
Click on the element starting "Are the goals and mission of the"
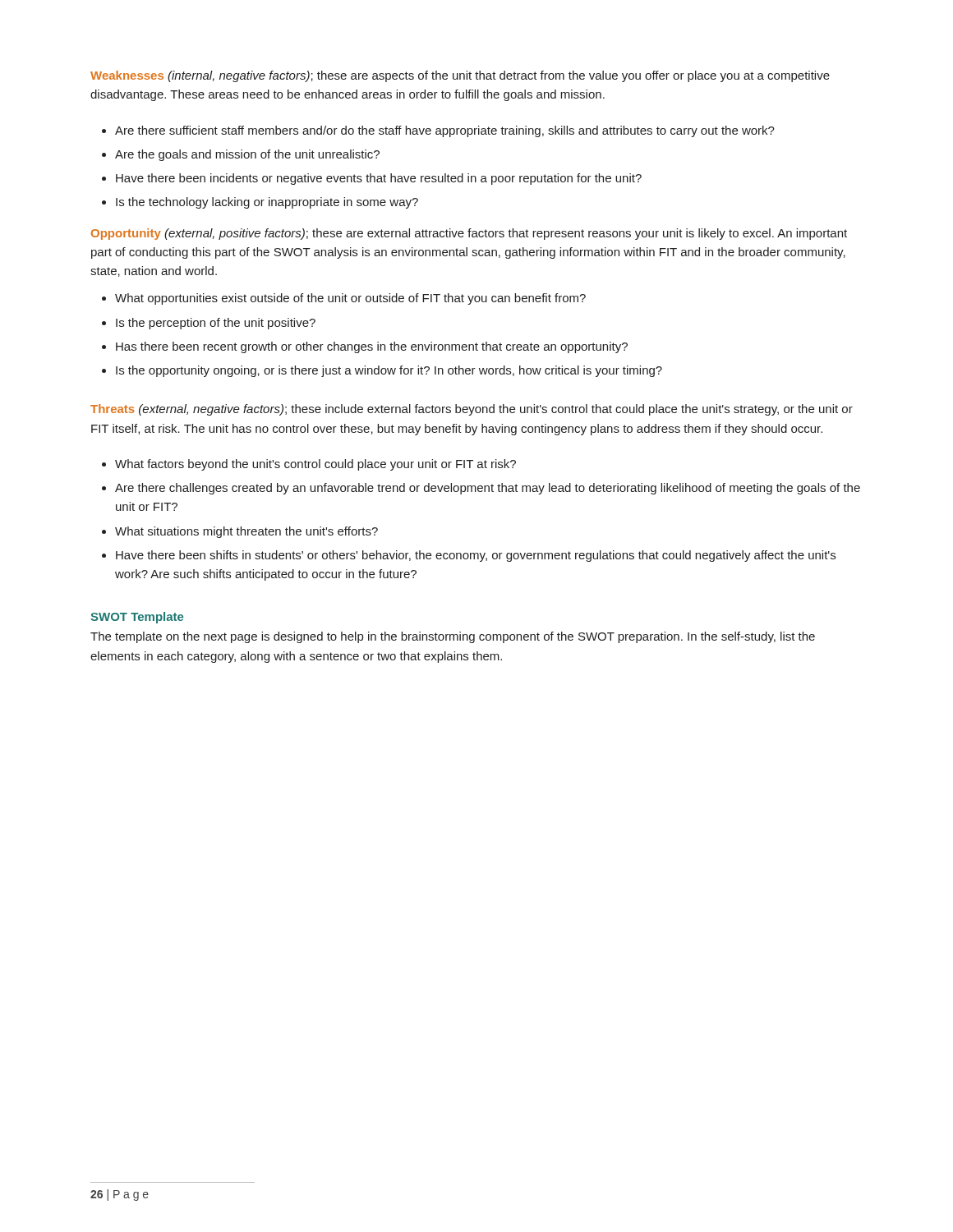pos(248,154)
